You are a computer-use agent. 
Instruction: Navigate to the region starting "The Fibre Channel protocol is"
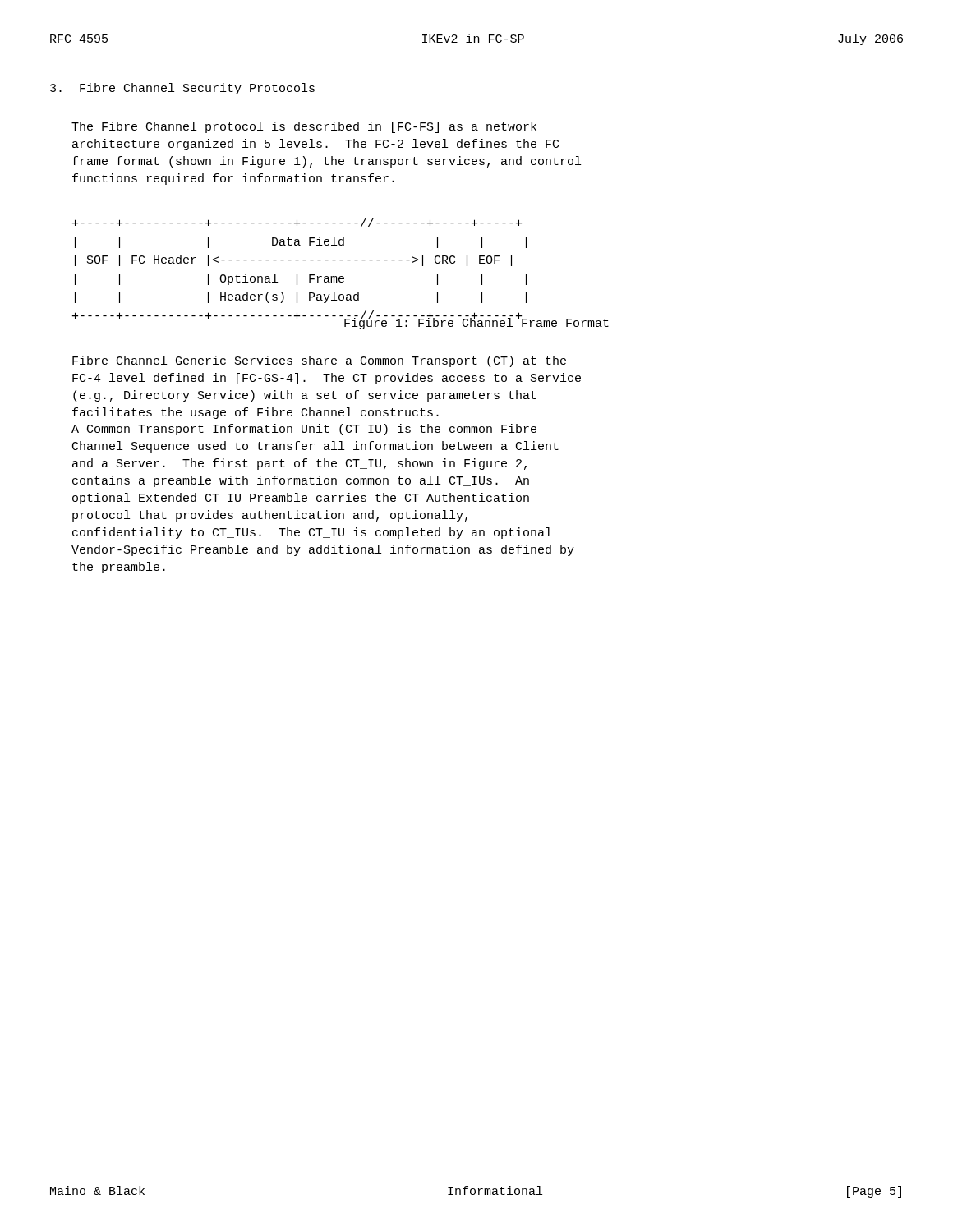pos(315,154)
